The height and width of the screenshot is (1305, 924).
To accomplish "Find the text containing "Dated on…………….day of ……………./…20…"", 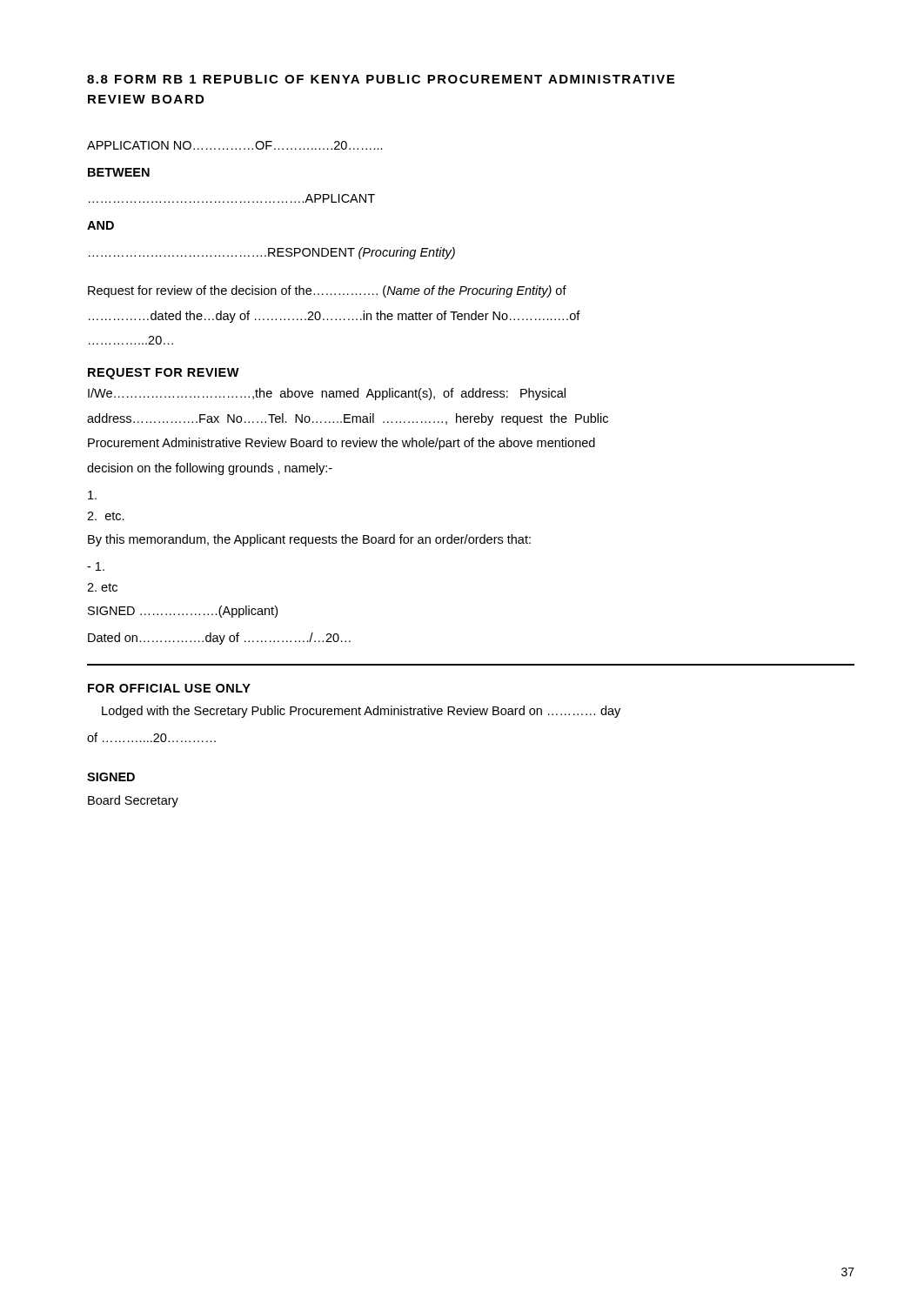I will (220, 637).
